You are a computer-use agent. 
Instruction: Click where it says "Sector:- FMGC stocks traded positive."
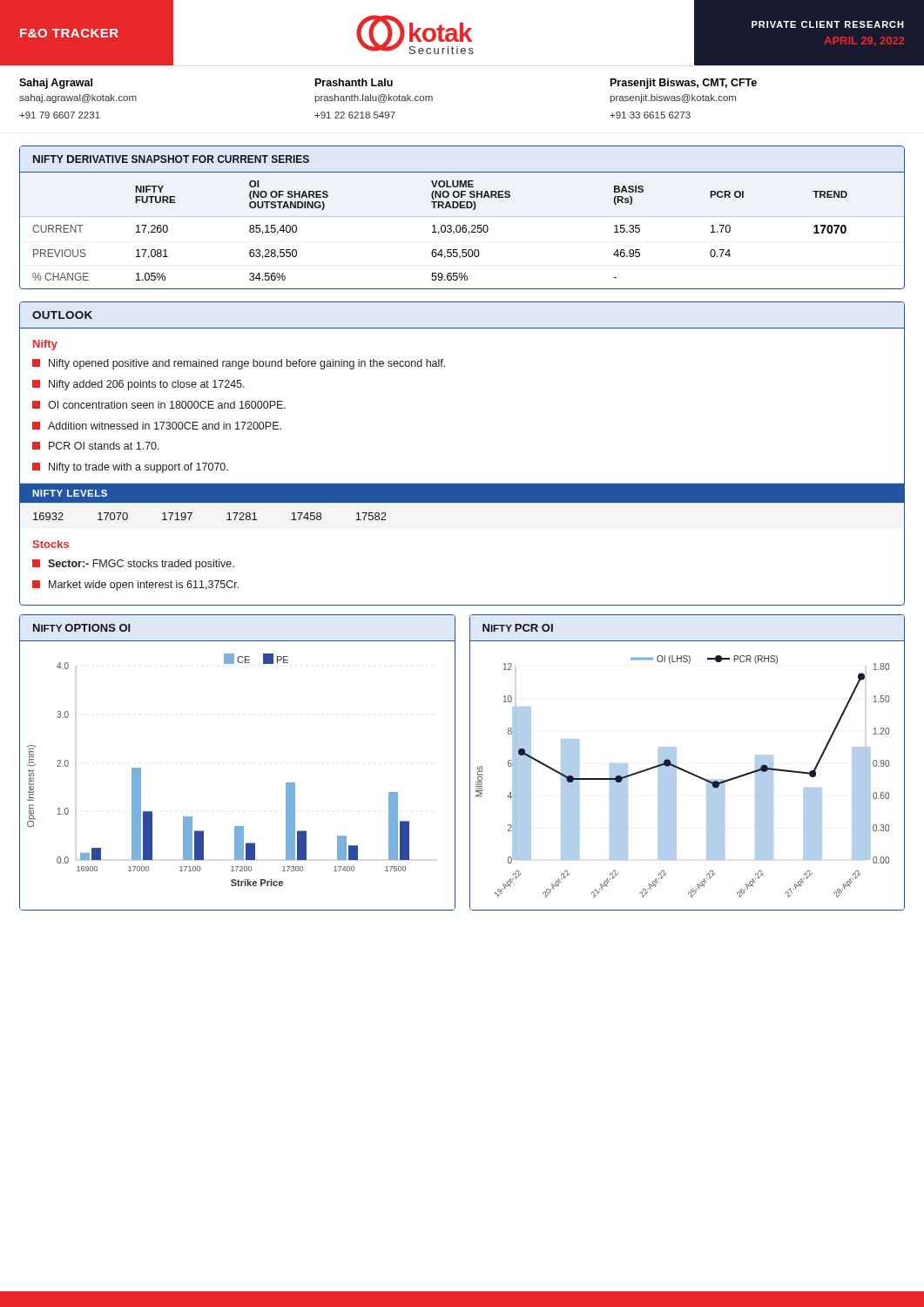coord(134,564)
